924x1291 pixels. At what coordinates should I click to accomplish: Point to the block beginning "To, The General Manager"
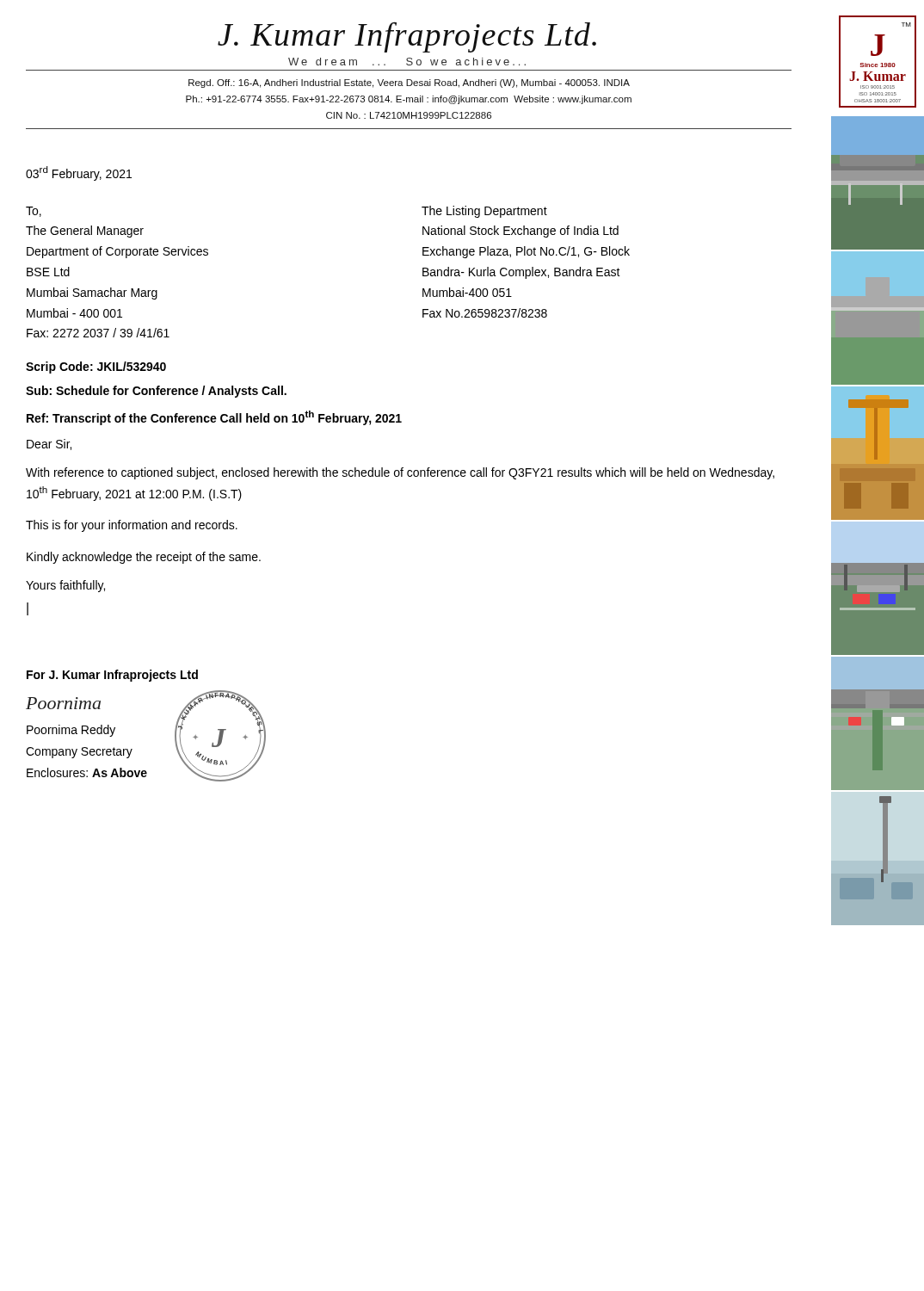34,212
